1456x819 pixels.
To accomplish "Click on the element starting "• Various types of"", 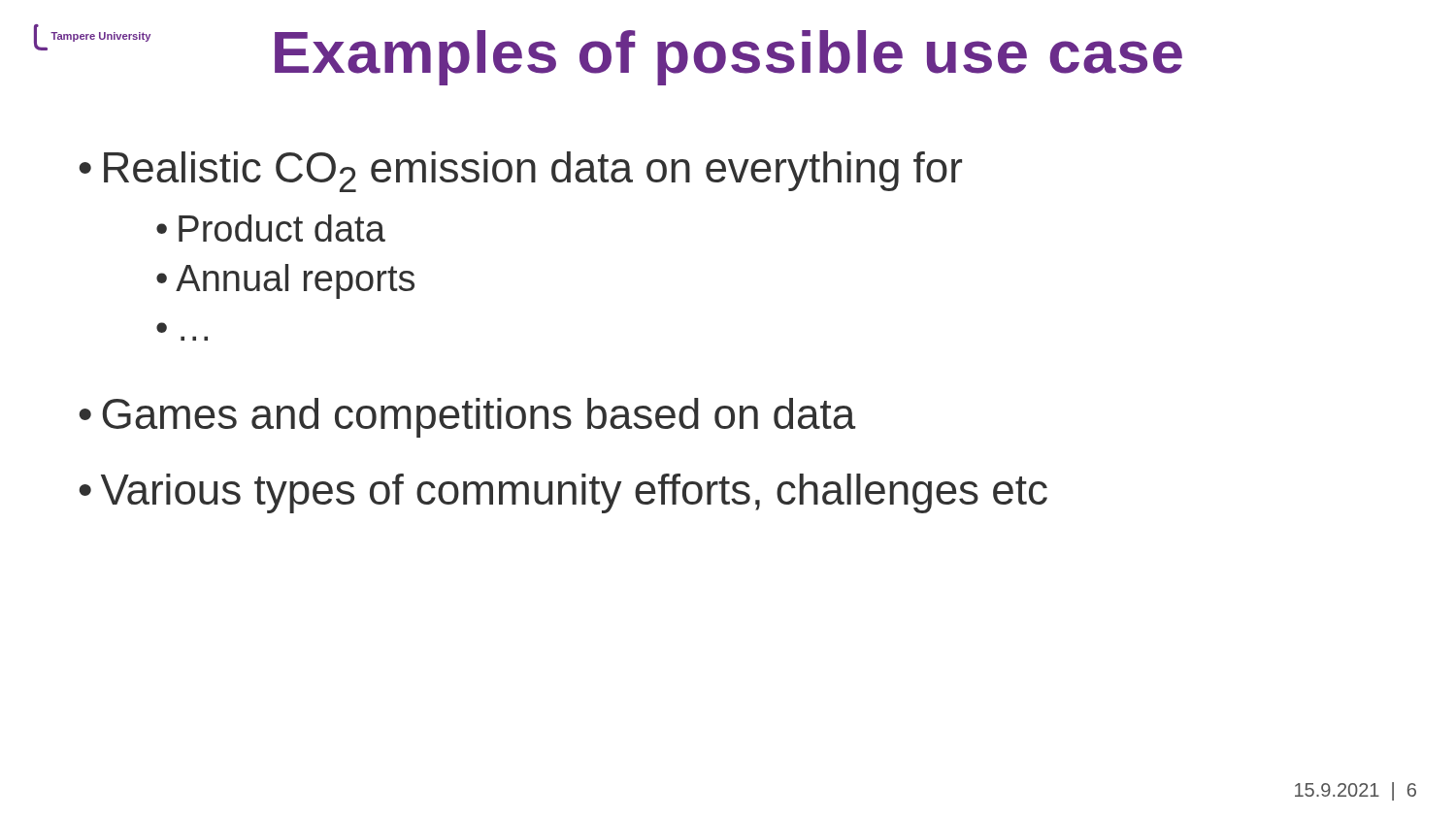I will click(563, 490).
